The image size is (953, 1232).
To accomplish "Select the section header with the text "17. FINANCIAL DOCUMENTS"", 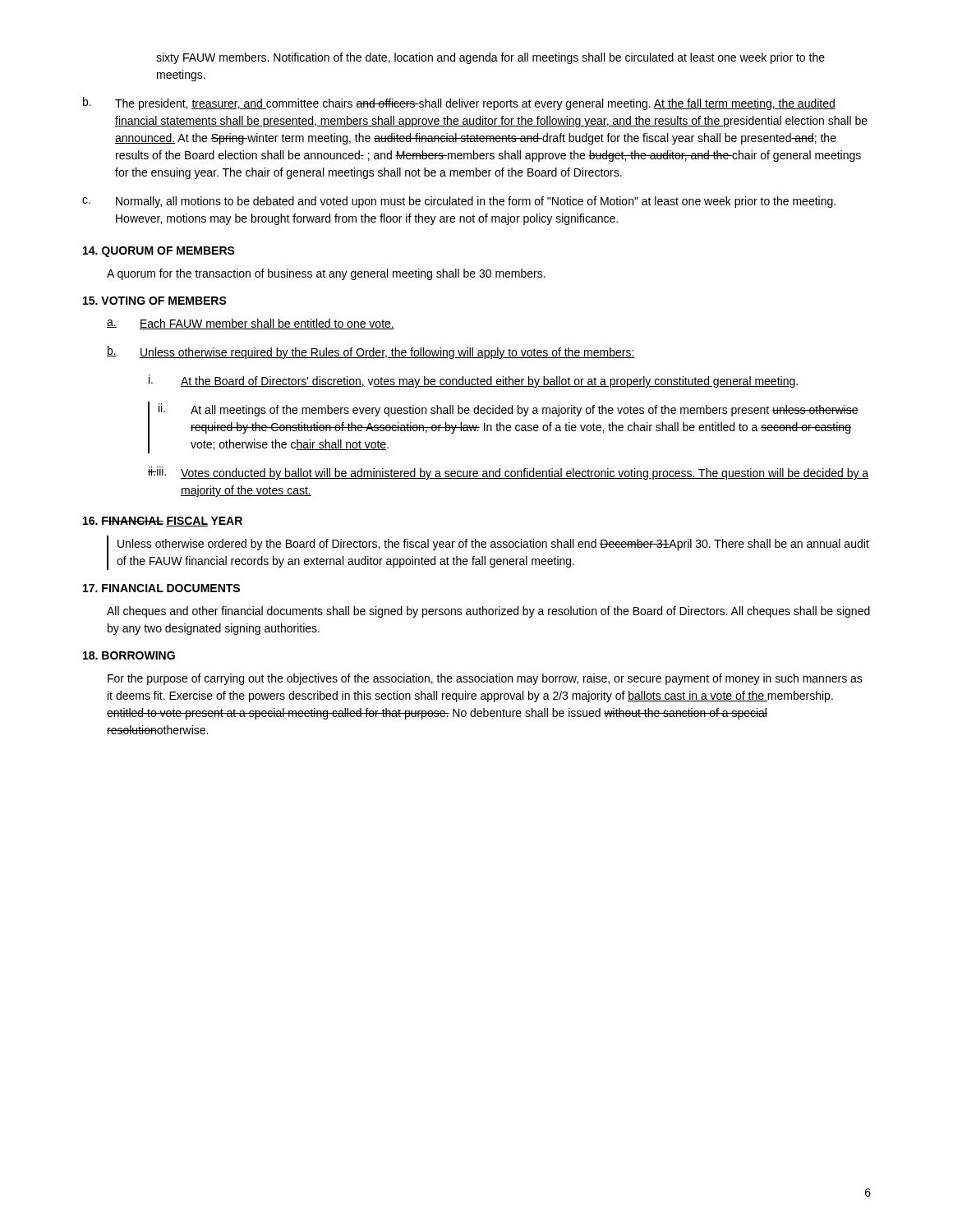I will [161, 588].
